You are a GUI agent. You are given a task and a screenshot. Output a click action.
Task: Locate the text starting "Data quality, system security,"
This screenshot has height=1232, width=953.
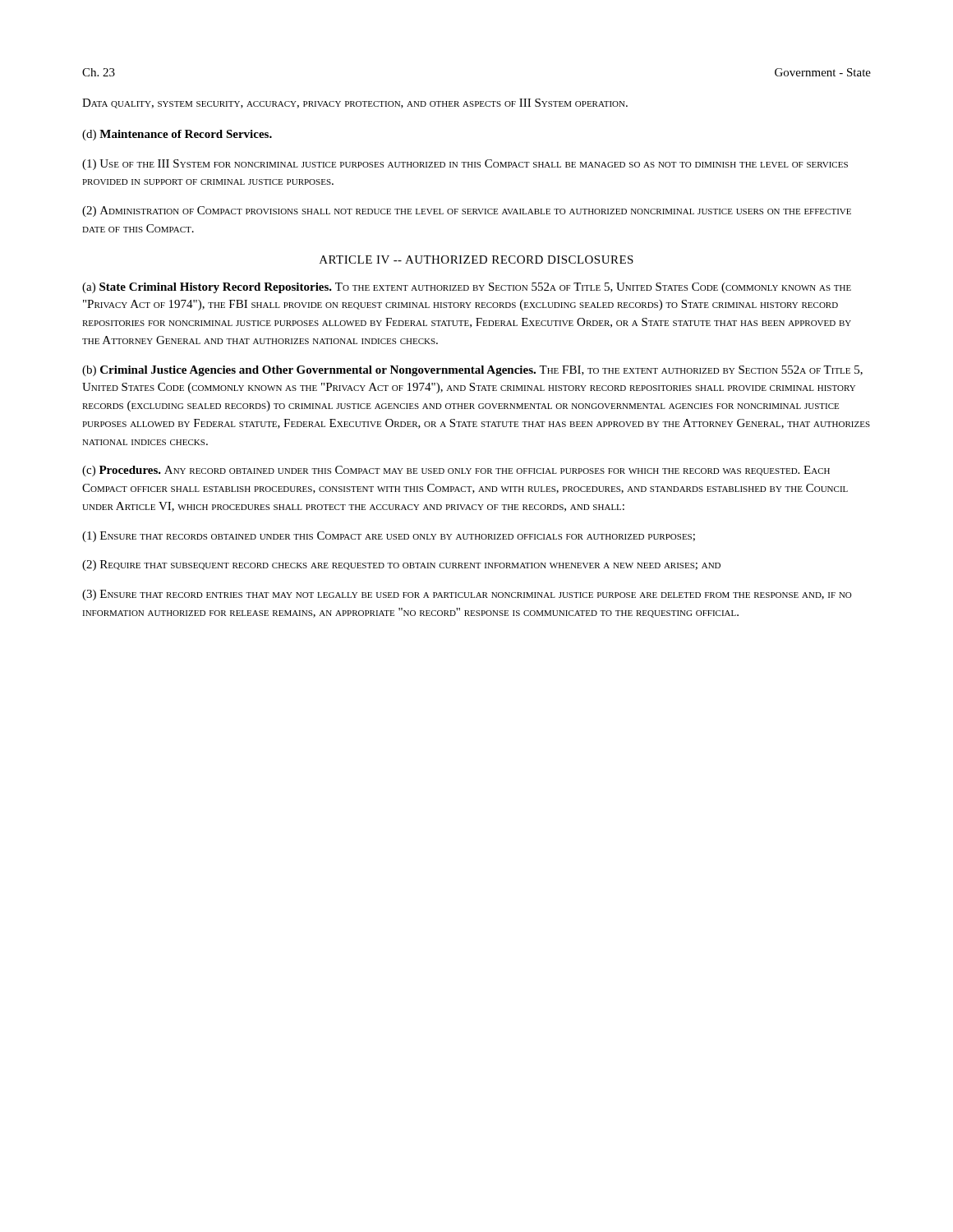[355, 103]
